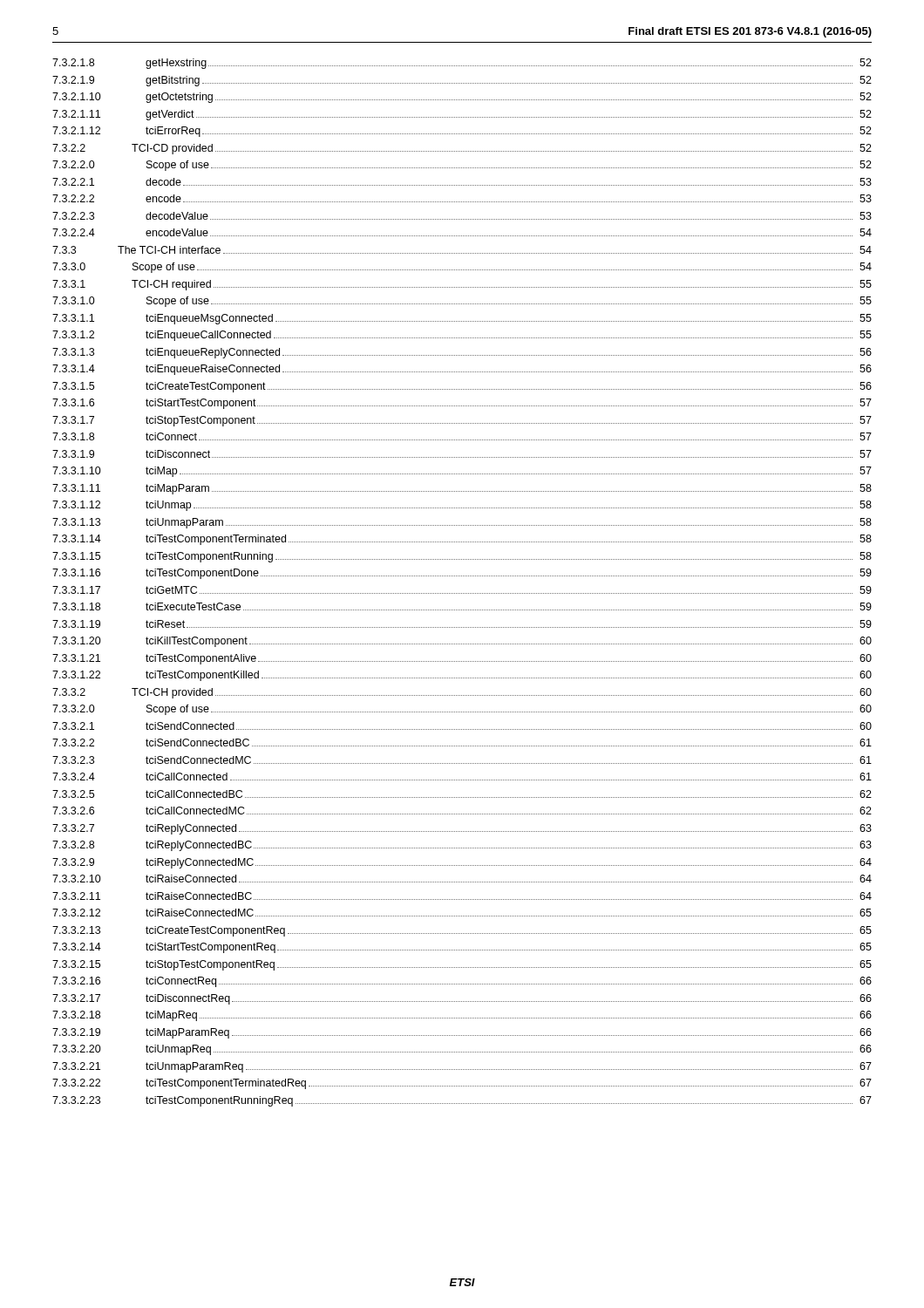924x1308 pixels.
Task: Navigate to the text block starting "7.3.3.1.4tciEnqueueRaiseConnected 56"
Action: tap(462, 369)
